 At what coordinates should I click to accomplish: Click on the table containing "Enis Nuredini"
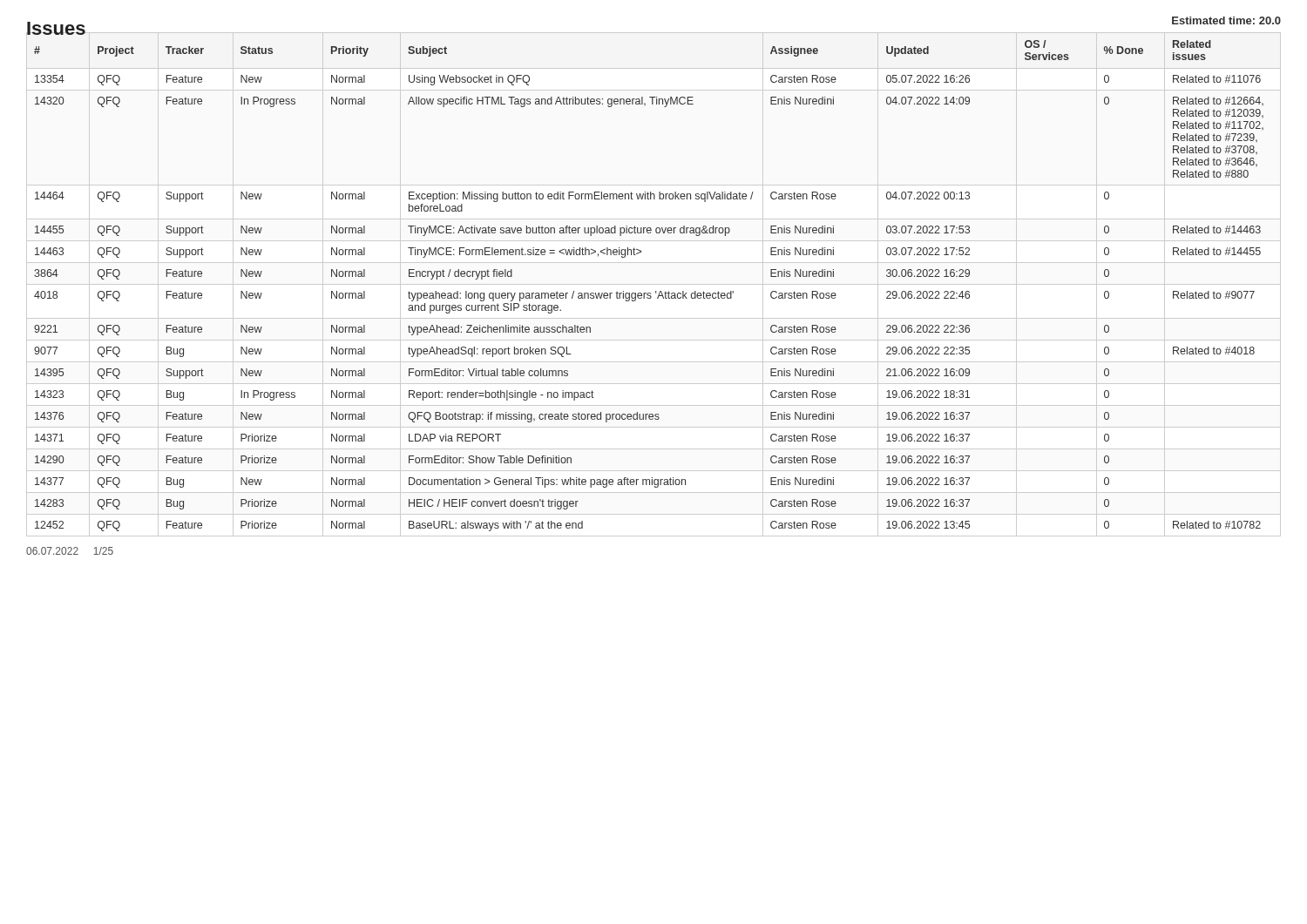point(654,284)
